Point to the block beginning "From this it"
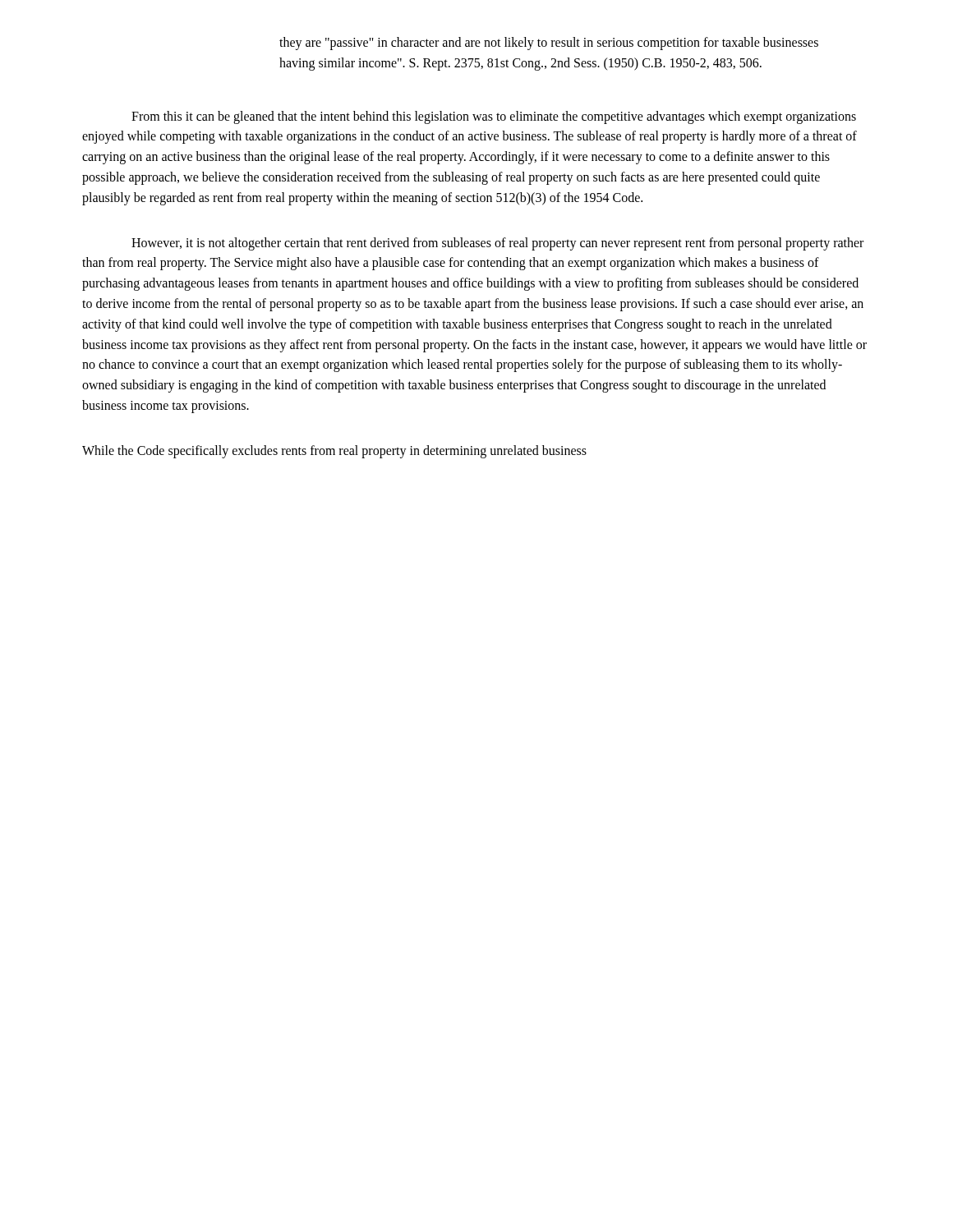 (469, 157)
